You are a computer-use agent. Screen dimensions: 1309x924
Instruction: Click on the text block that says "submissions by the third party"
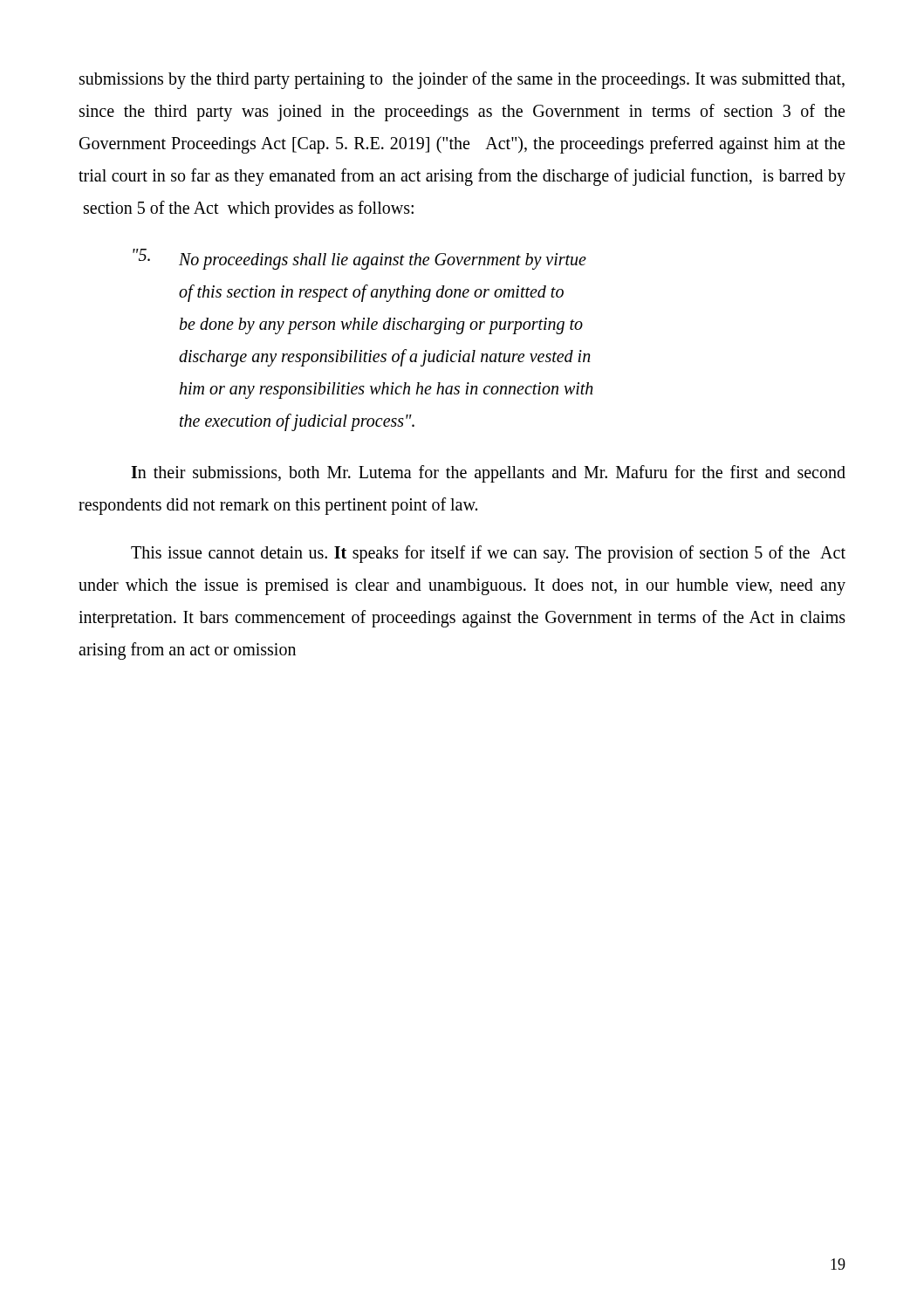click(x=462, y=143)
